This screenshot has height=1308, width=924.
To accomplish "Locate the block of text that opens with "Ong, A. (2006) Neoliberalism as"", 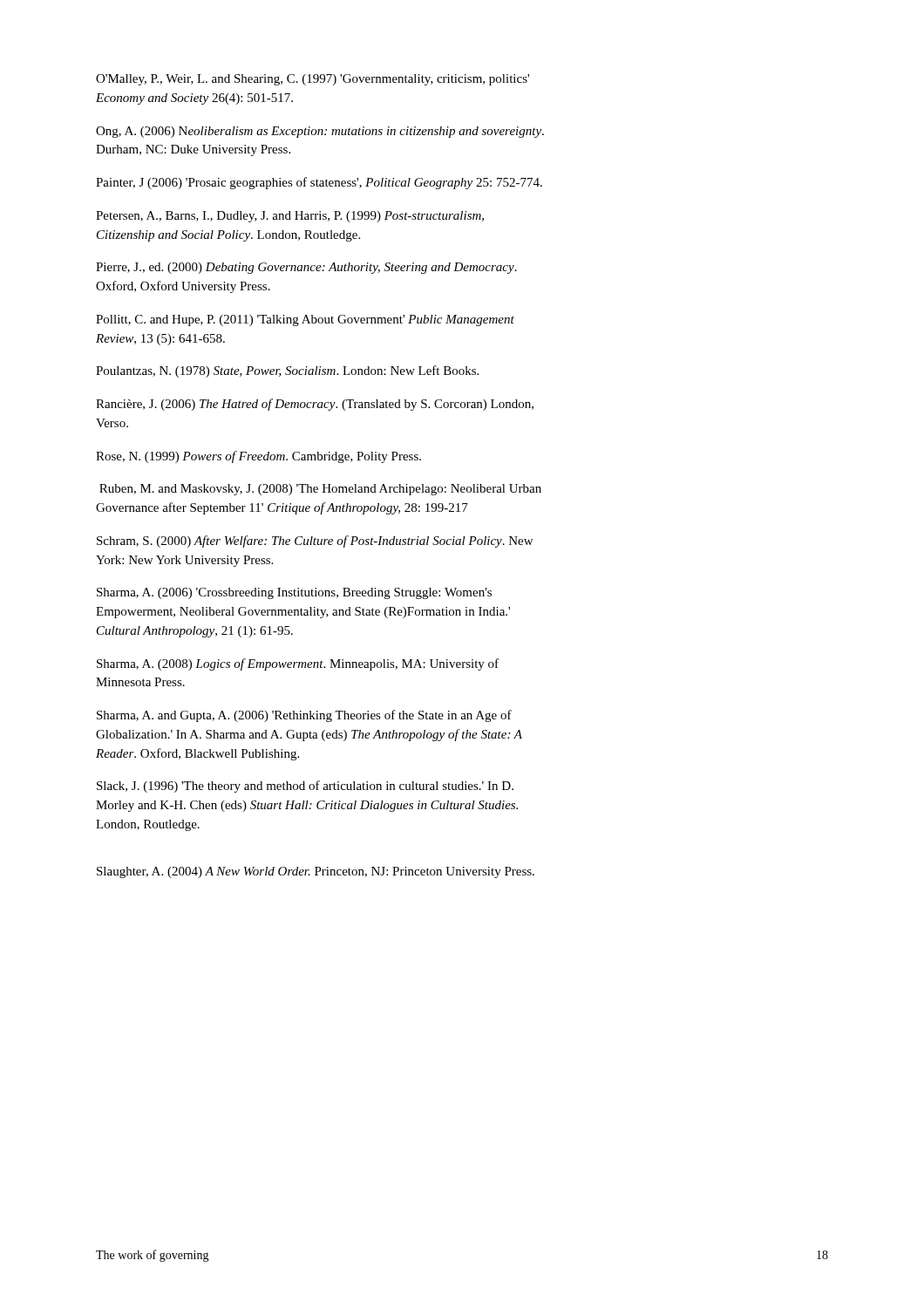I will point(462,141).
